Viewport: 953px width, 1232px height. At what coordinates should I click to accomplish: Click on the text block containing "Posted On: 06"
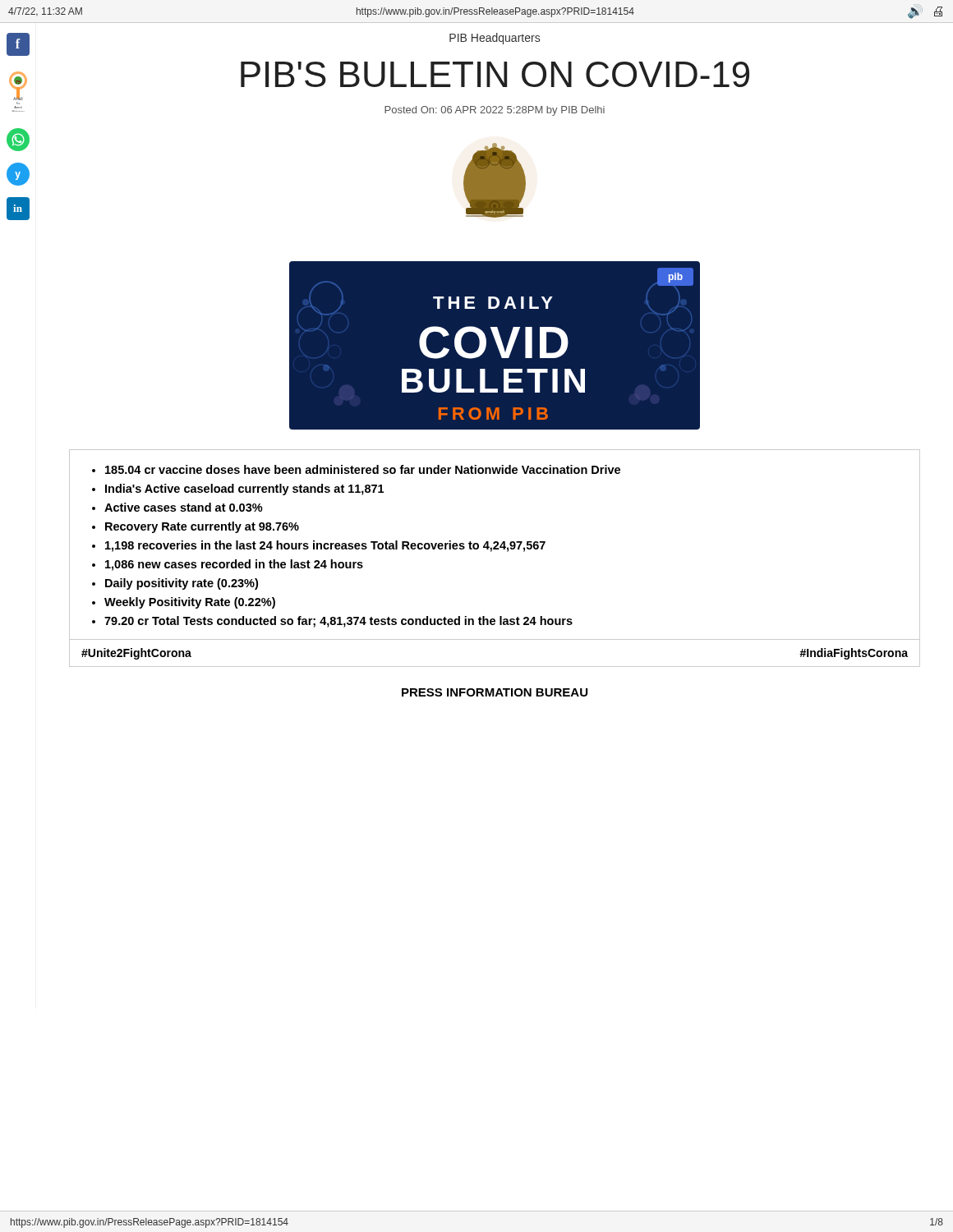495,110
